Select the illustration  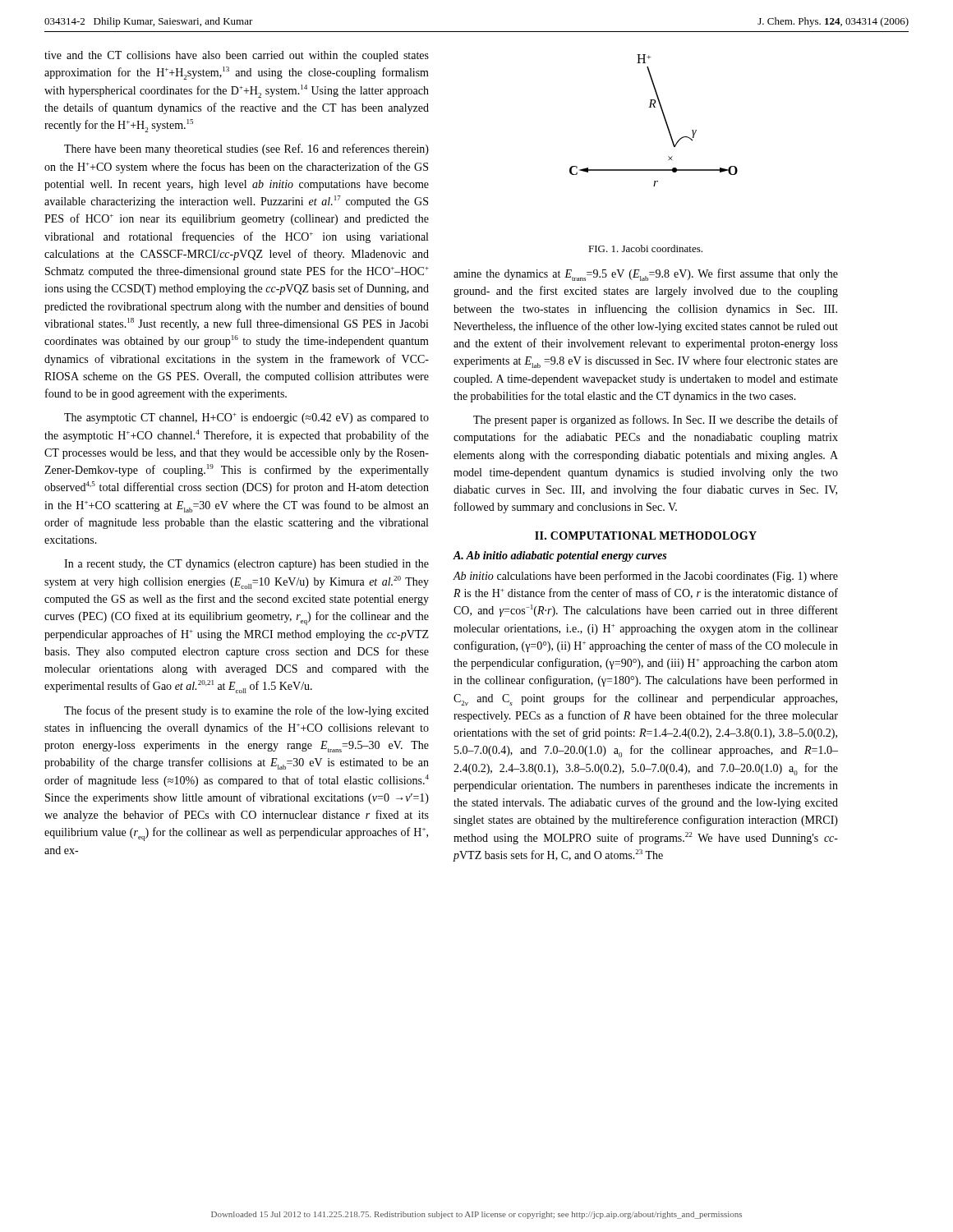[646, 145]
